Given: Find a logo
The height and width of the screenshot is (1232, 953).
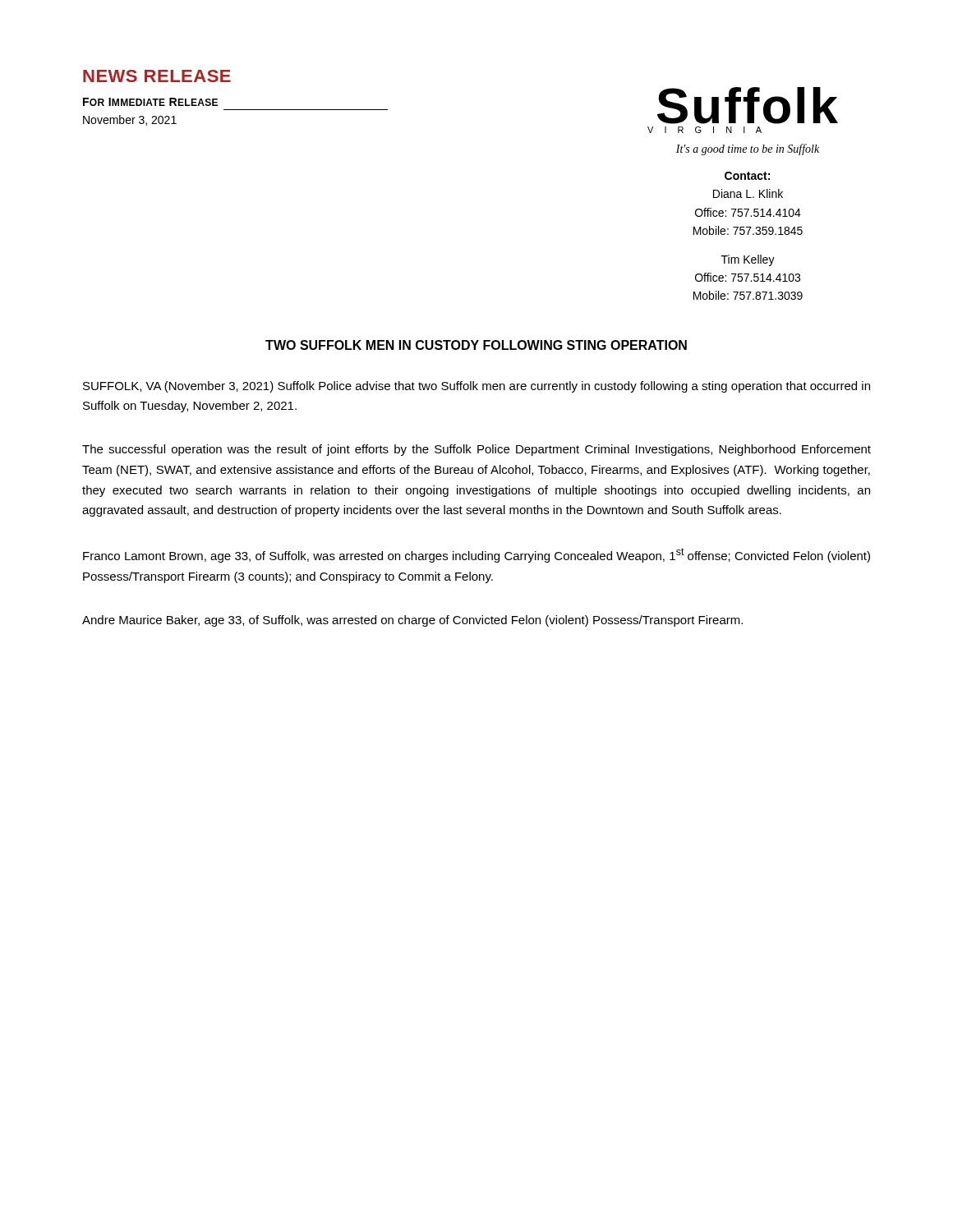Looking at the screenshot, I should click(748, 115).
